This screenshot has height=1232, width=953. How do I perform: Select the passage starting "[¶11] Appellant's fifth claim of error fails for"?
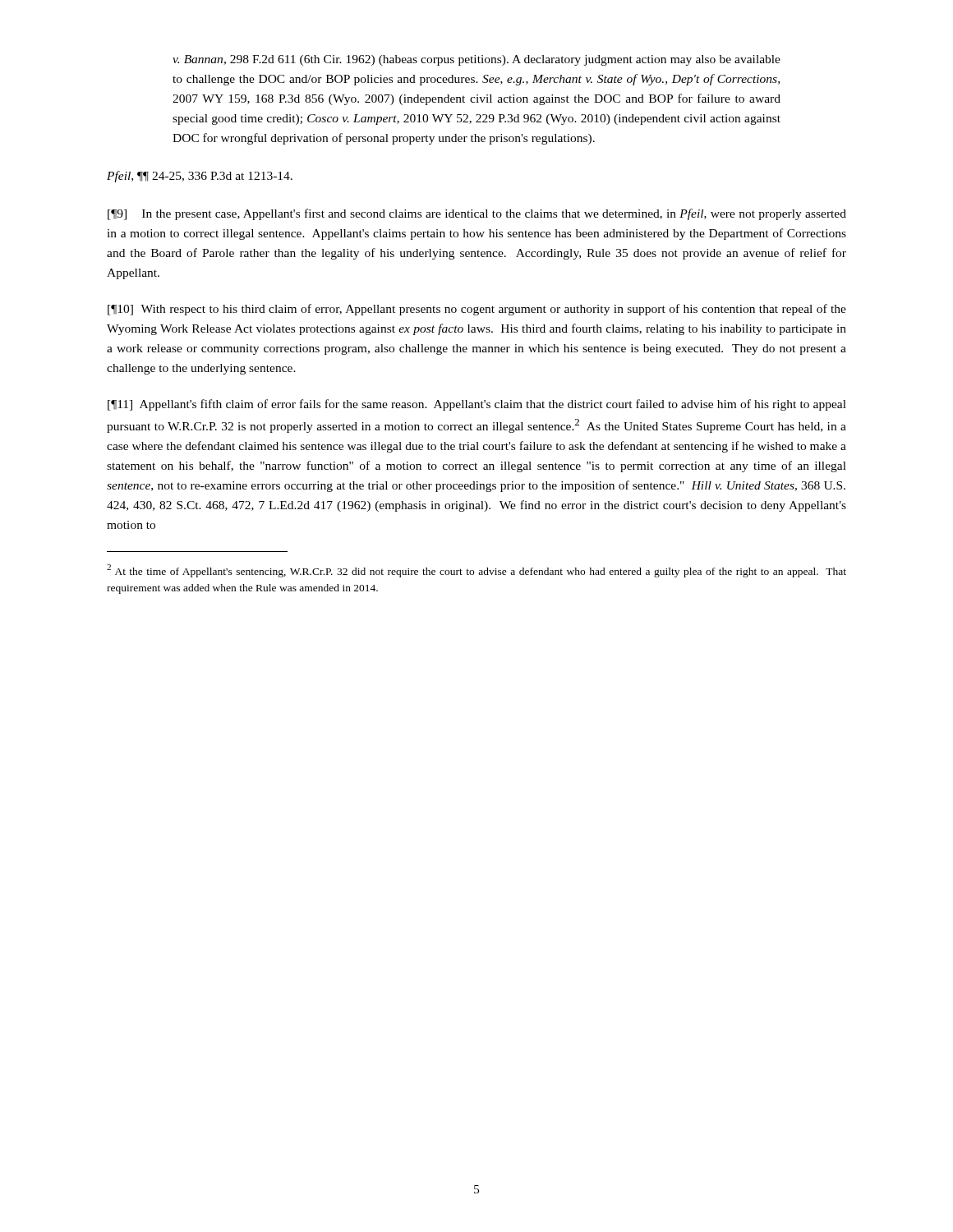click(476, 464)
